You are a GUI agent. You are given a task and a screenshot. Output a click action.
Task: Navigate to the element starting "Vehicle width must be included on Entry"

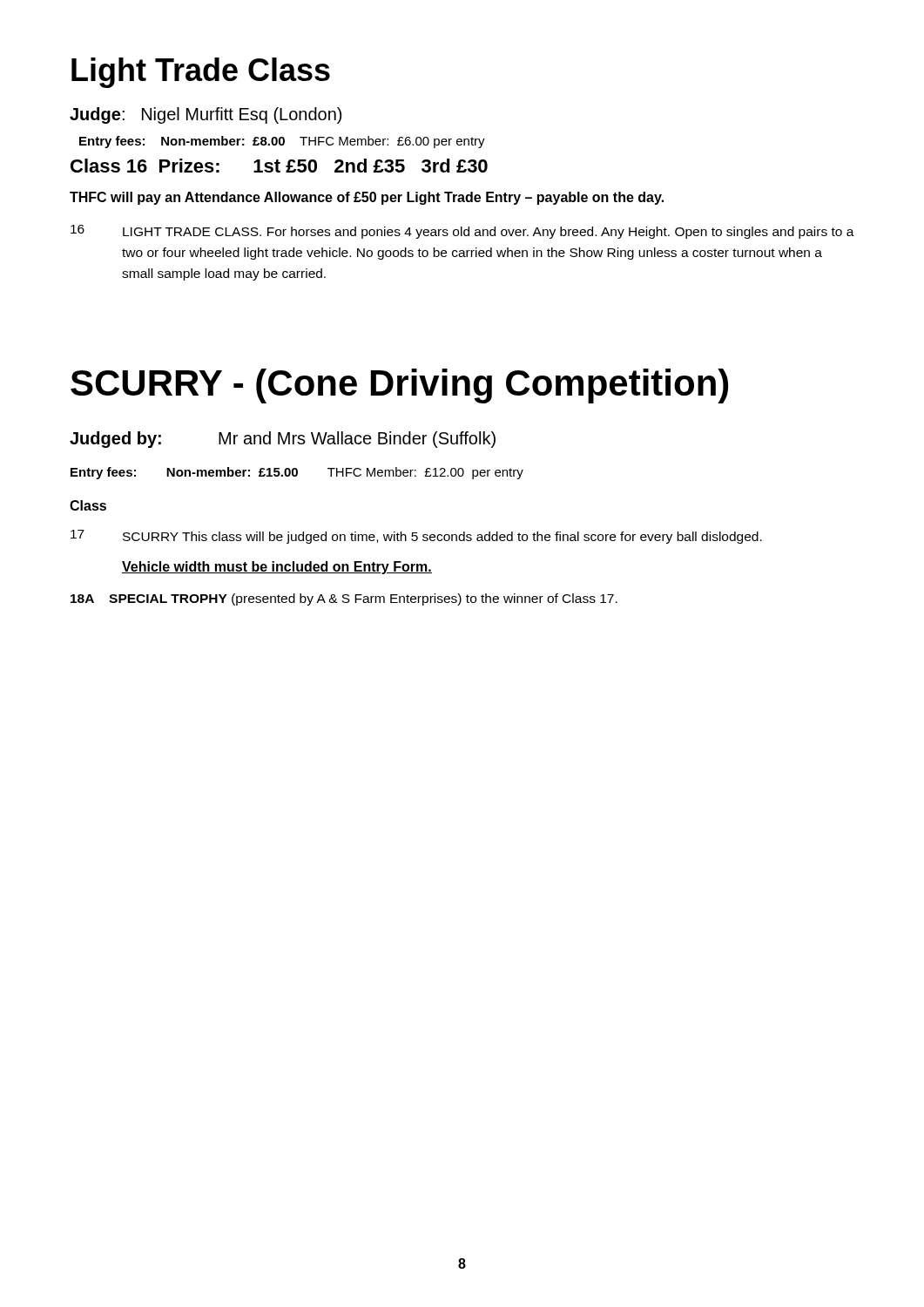click(277, 567)
